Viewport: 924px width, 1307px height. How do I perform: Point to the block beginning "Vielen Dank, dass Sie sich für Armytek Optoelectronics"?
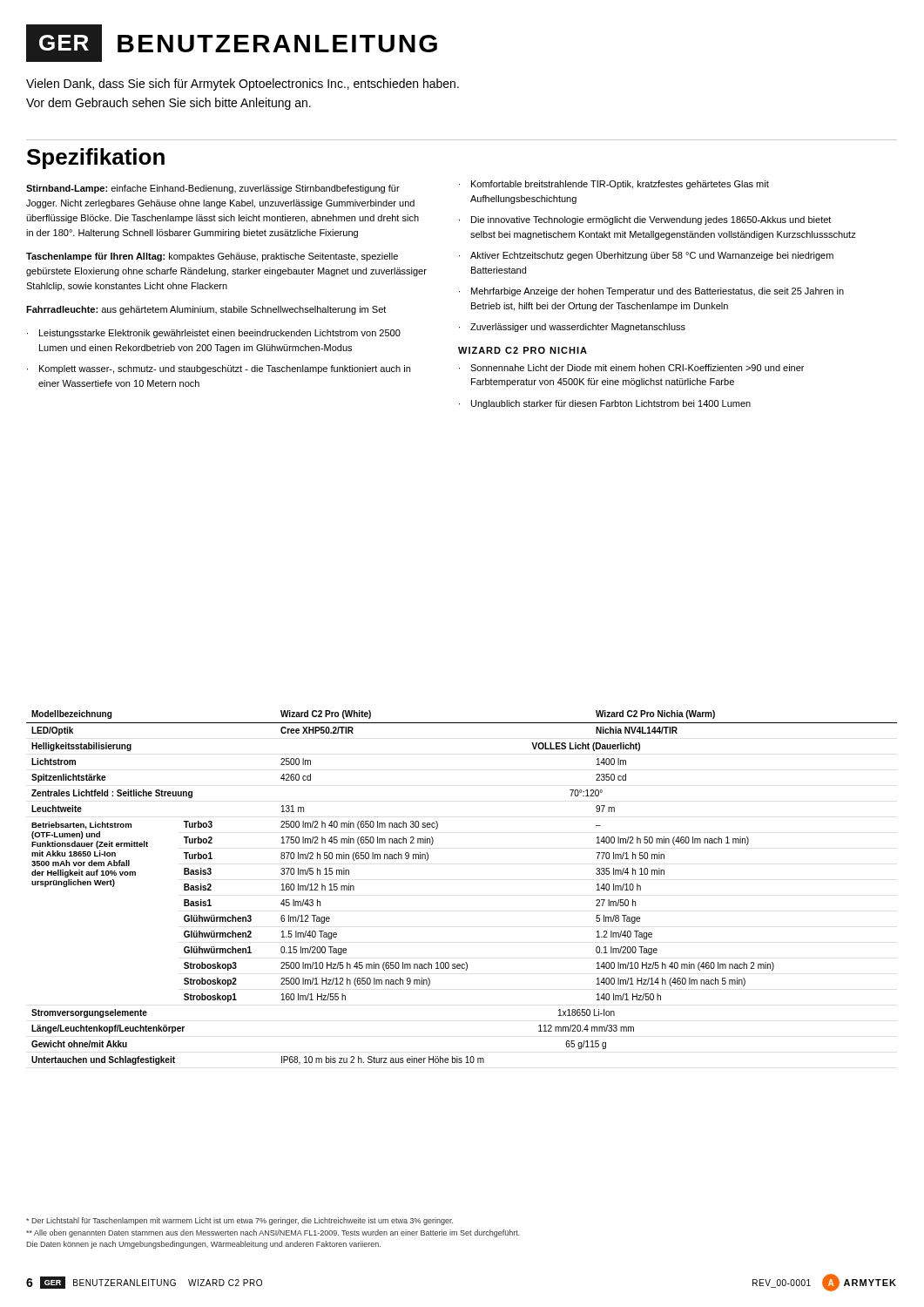[x=243, y=93]
